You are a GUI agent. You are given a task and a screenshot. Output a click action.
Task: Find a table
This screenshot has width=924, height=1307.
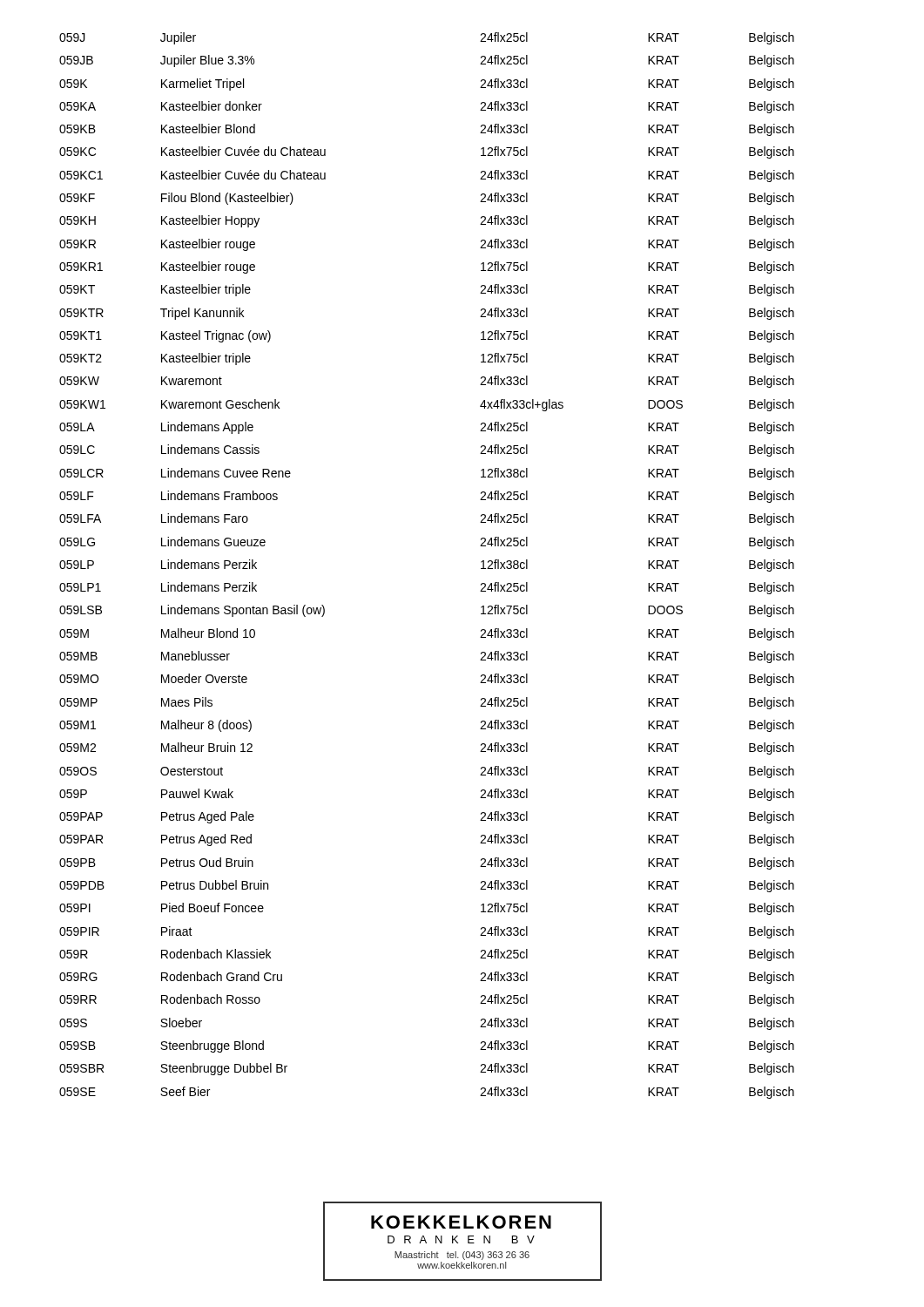click(x=462, y=565)
